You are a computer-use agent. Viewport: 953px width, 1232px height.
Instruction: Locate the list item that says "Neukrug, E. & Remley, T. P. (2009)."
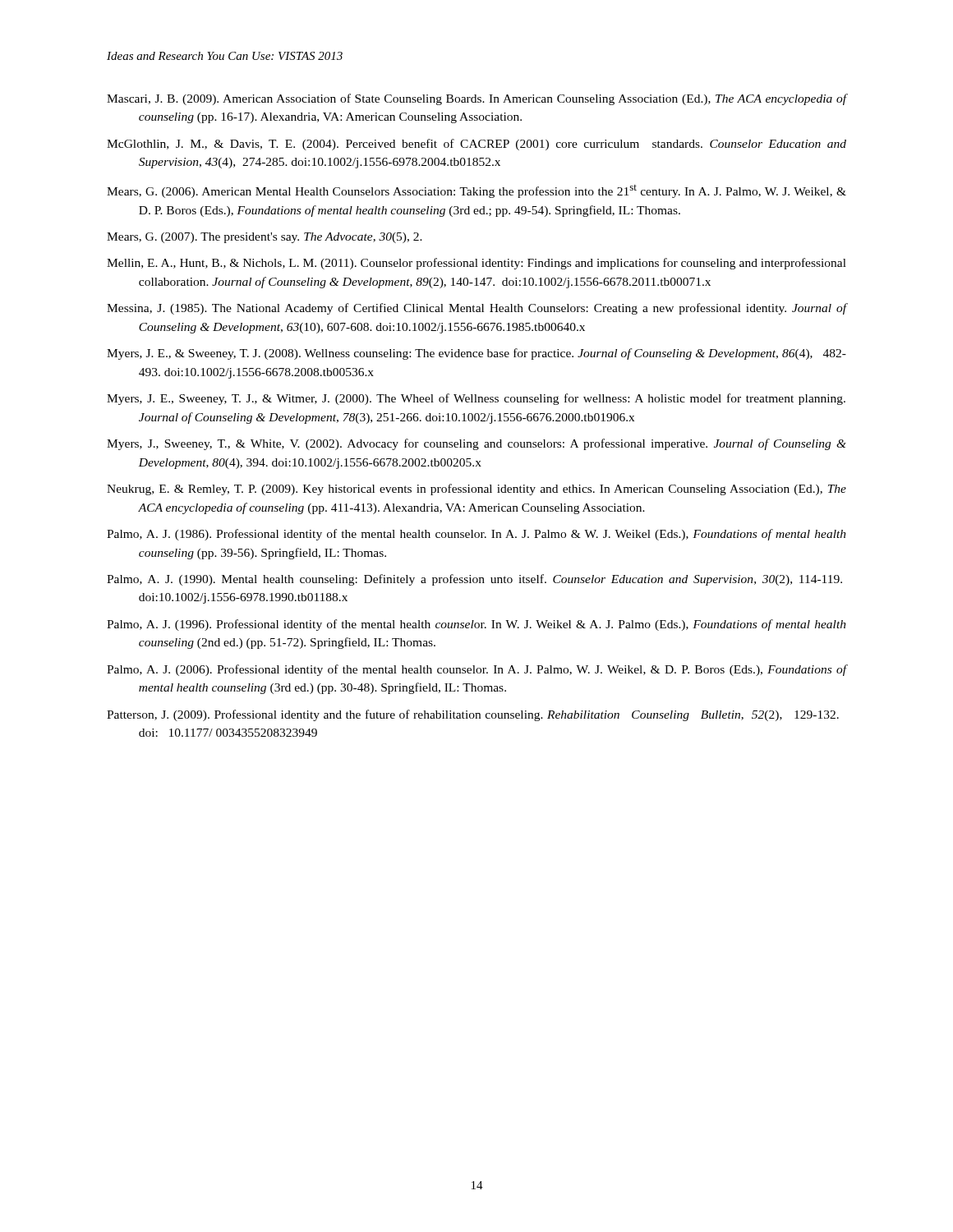476,498
